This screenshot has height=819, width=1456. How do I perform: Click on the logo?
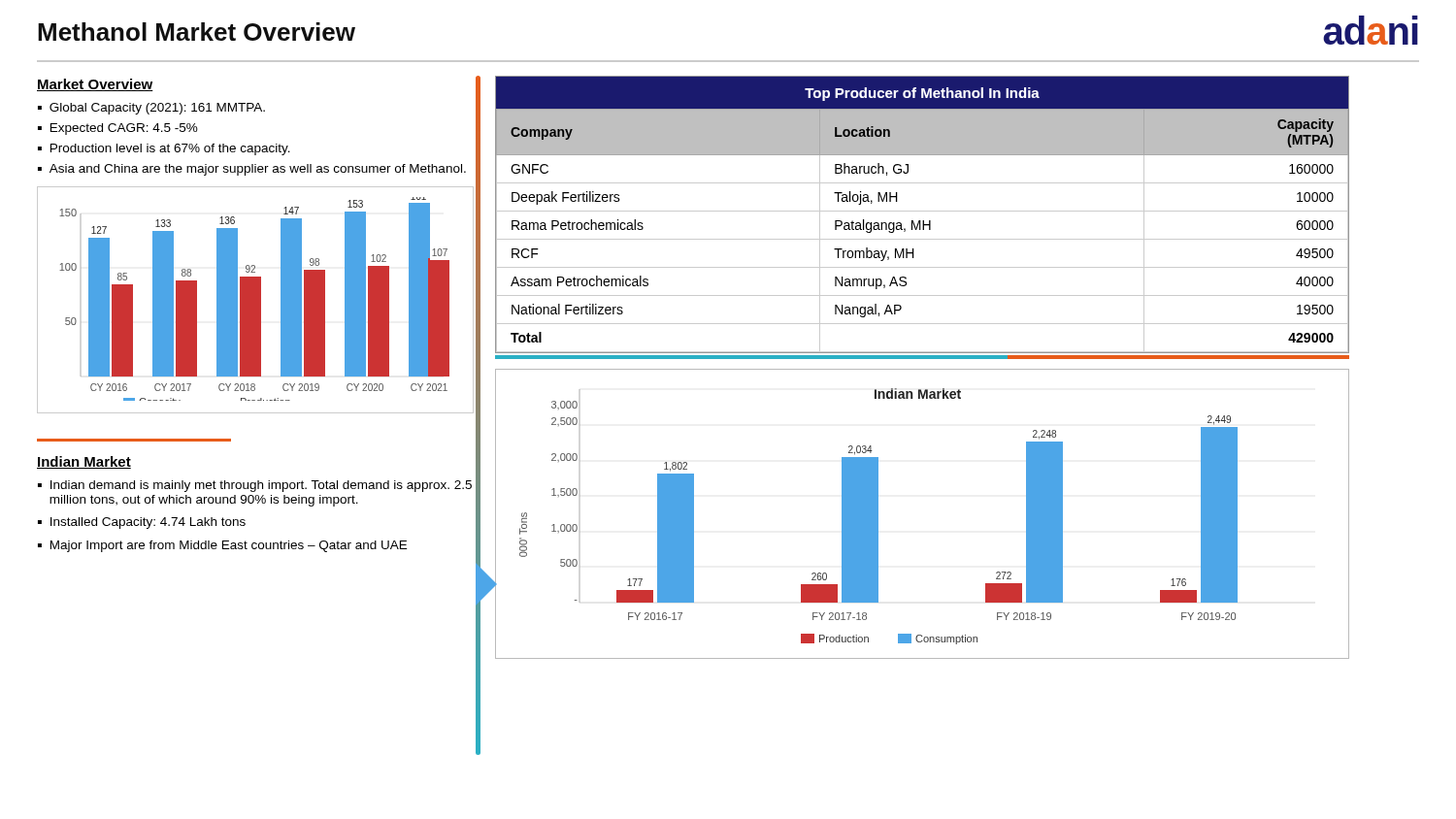coord(1371,32)
